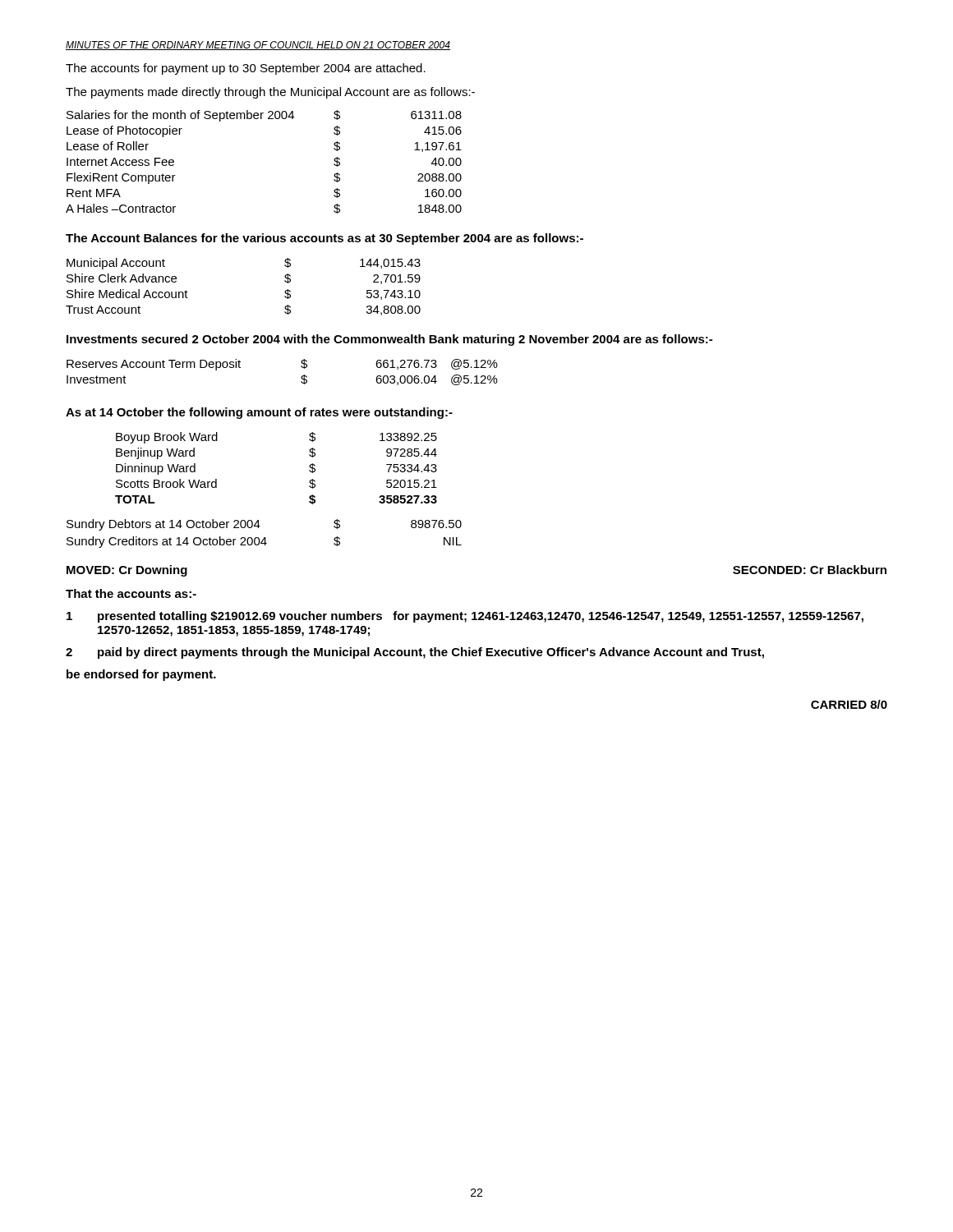Find the list item that says "1 presented totalling $219012.69 voucher numbers for payment;"
The height and width of the screenshot is (1232, 953).
coord(476,623)
